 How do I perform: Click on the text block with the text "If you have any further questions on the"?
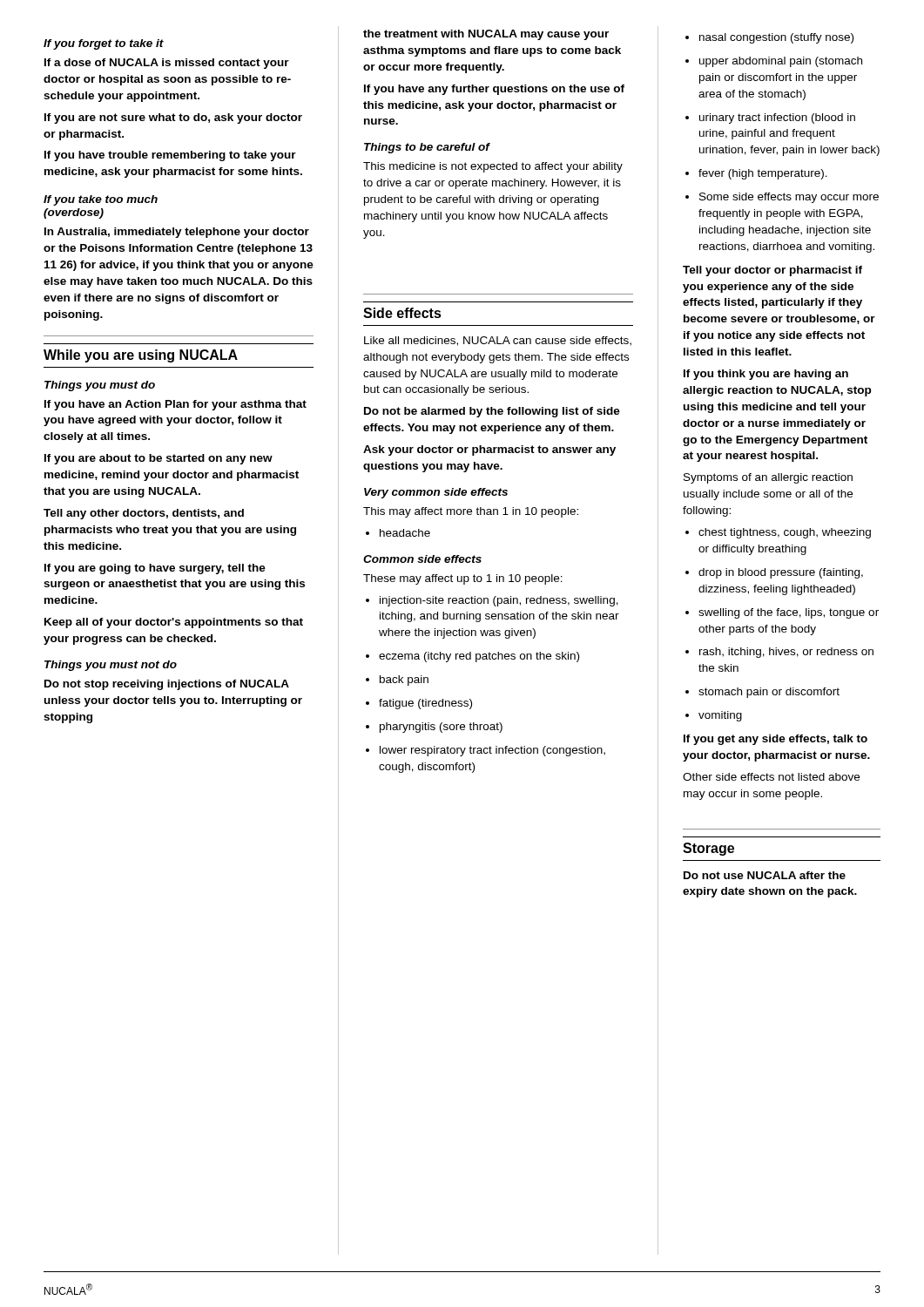pos(498,105)
